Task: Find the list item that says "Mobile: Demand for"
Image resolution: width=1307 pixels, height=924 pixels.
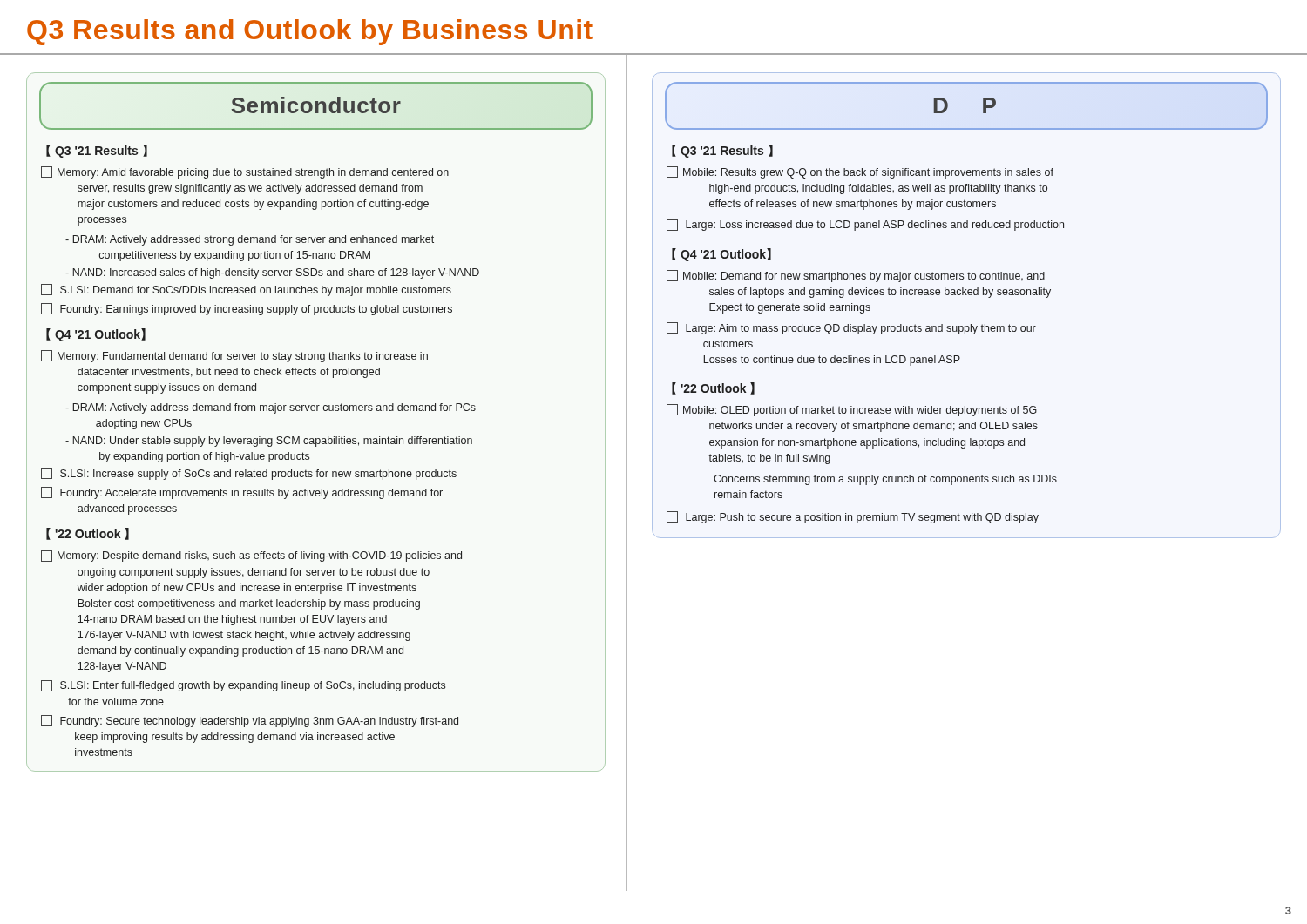Action: 859,291
